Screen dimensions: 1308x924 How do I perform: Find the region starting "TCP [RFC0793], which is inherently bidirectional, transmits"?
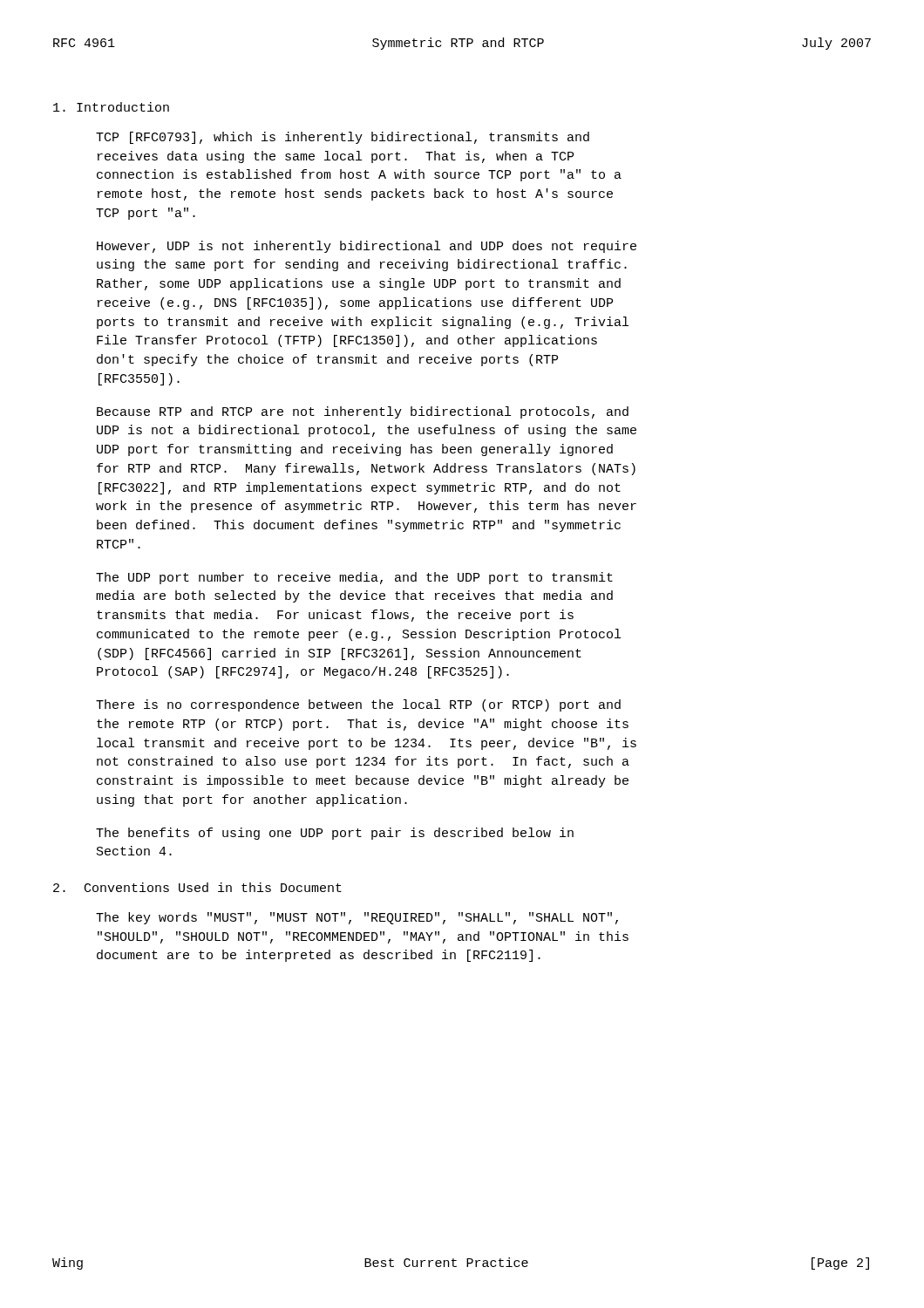coord(359,176)
